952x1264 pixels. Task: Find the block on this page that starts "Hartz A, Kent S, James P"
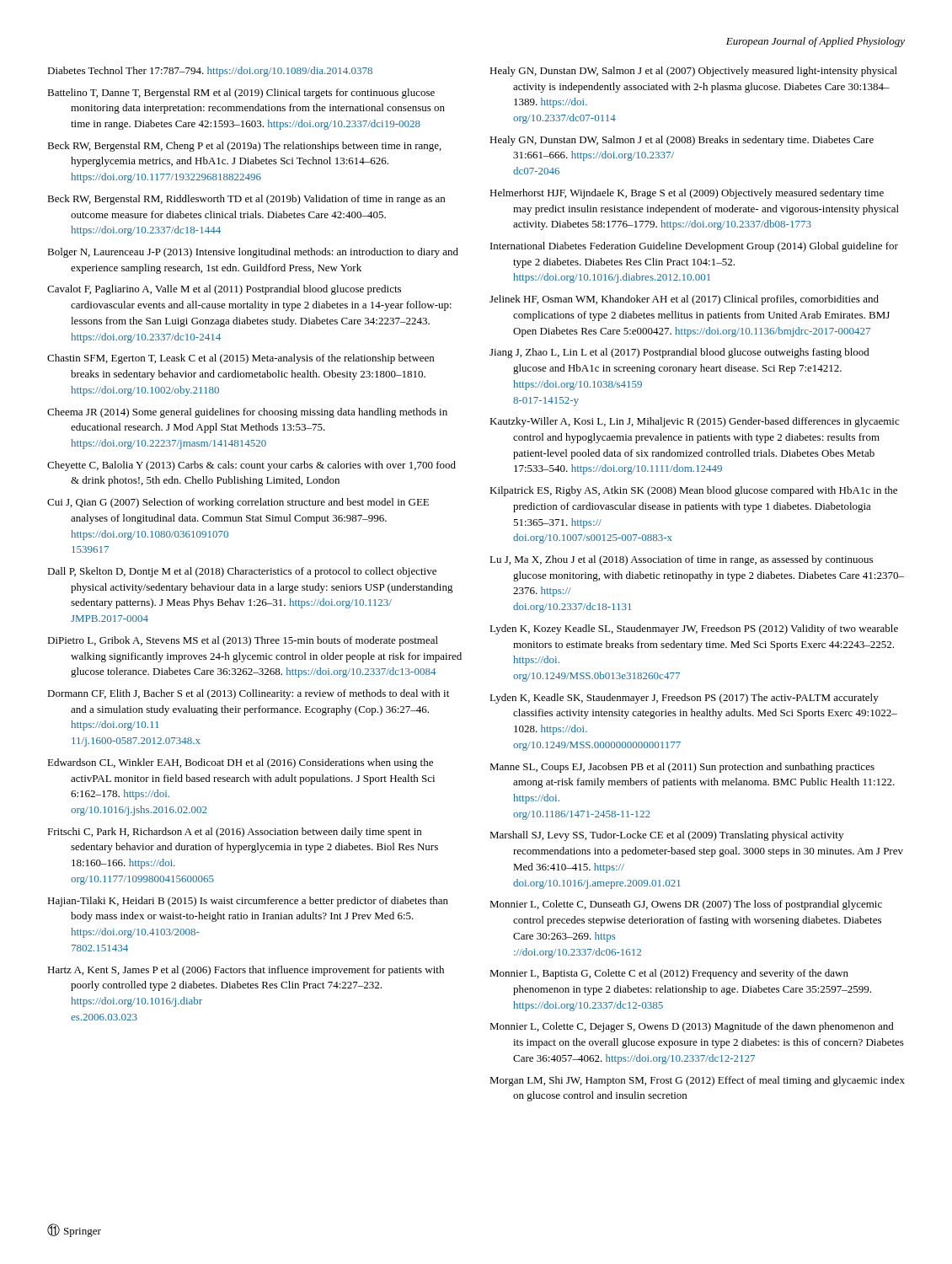(246, 993)
